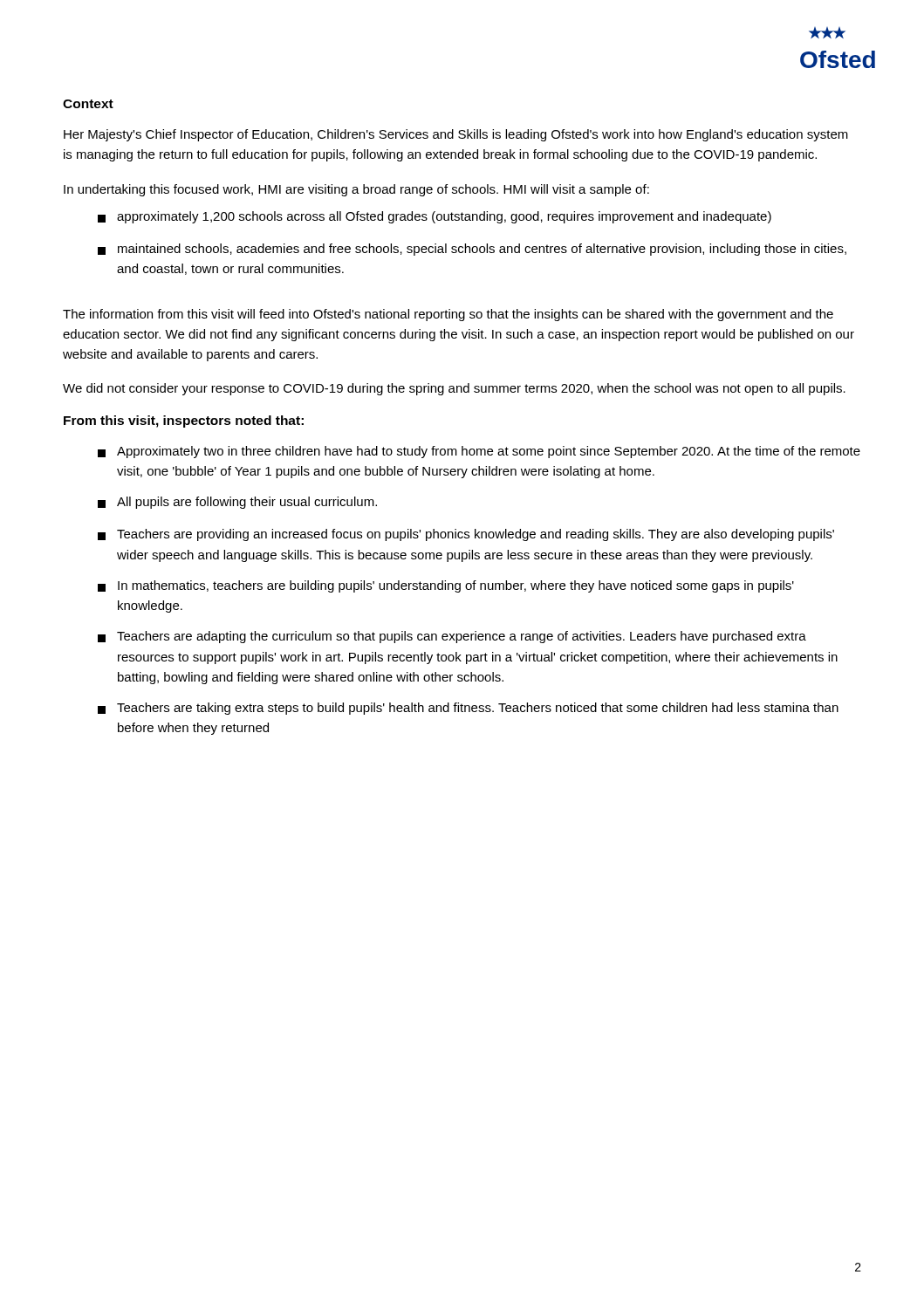Select the region starting "The information from this visit"
This screenshot has height=1309, width=924.
[x=458, y=334]
